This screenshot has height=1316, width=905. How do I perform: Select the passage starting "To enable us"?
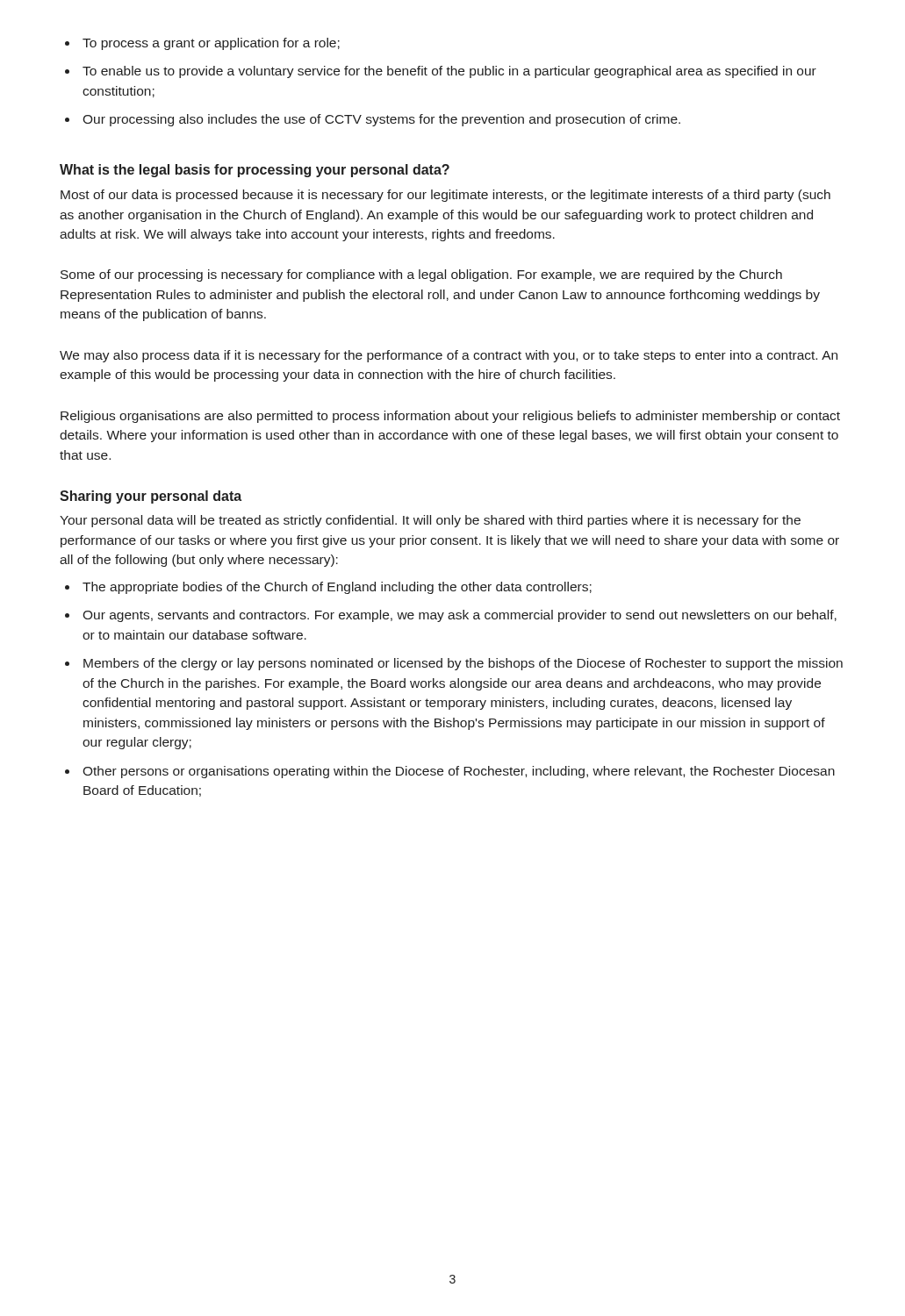point(449,81)
